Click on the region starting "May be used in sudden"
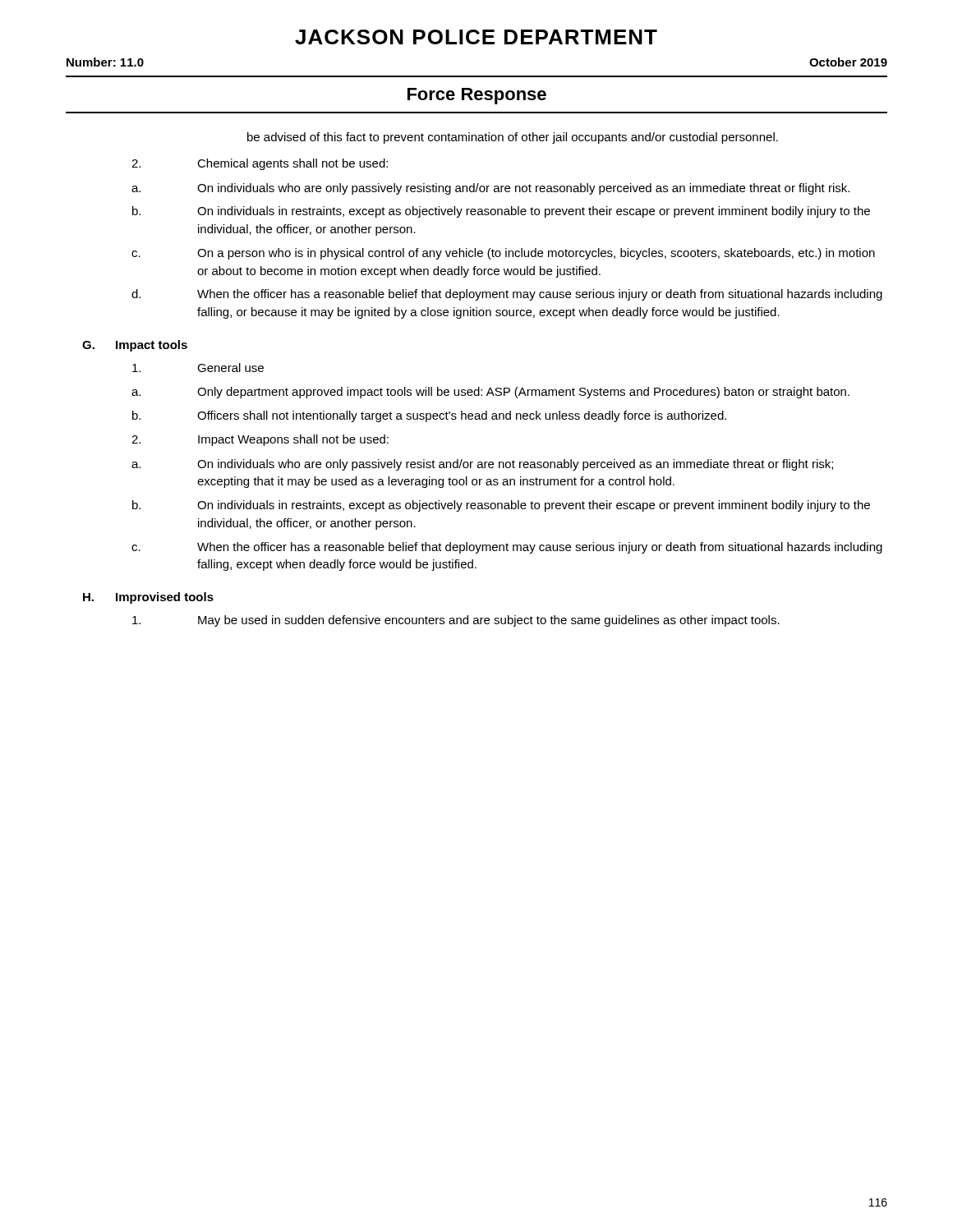953x1232 pixels. (485, 620)
